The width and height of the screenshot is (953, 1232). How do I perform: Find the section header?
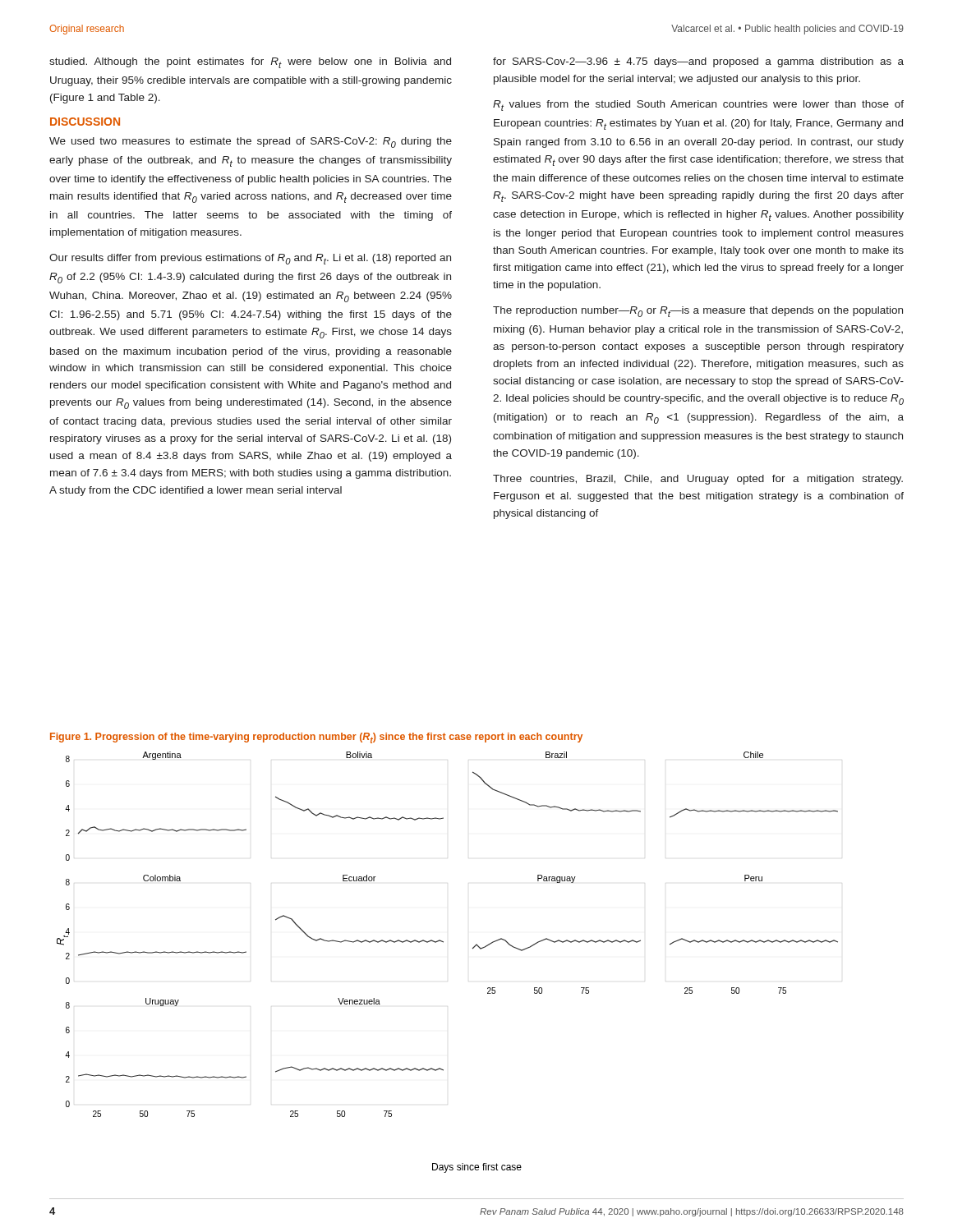point(85,122)
